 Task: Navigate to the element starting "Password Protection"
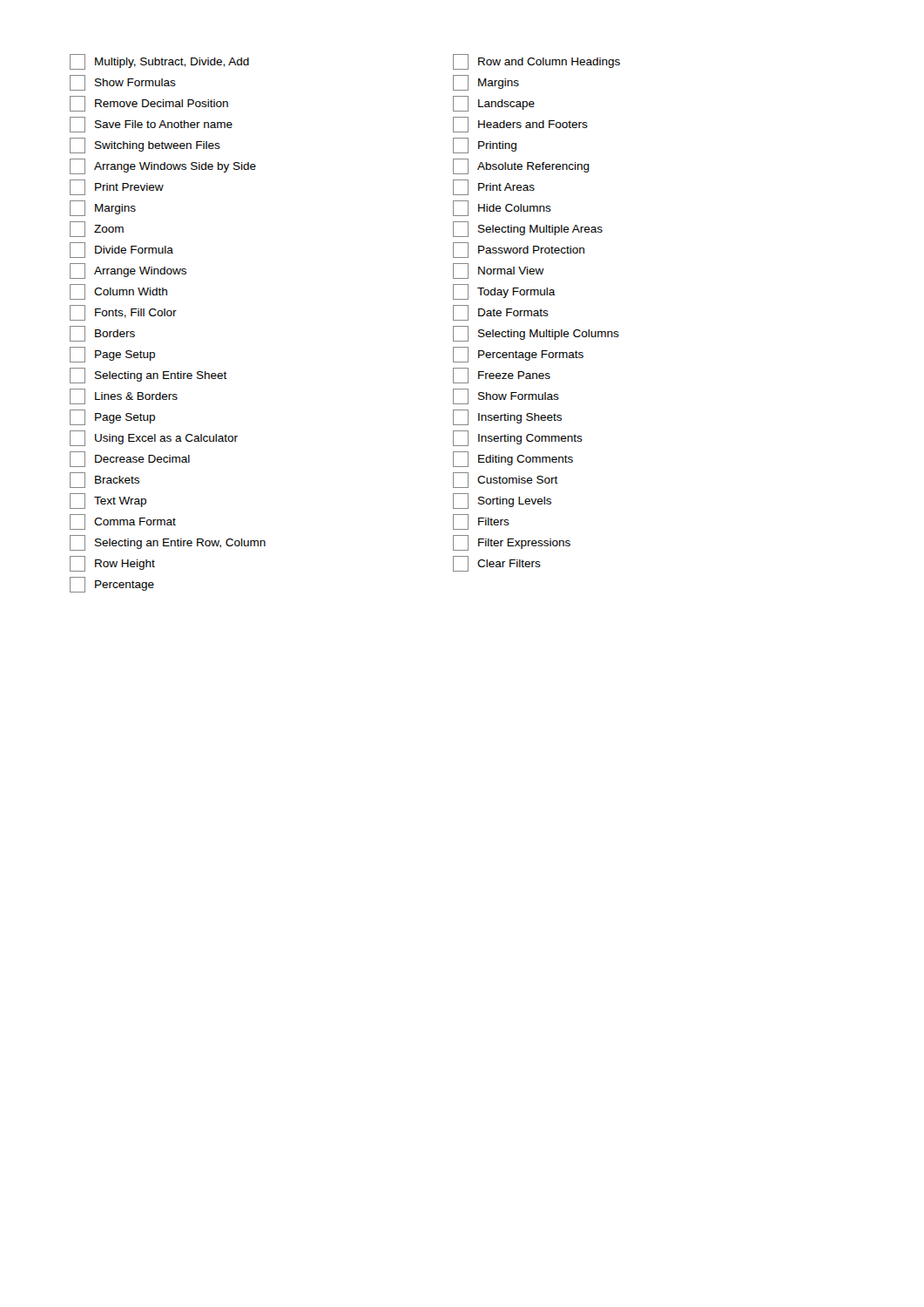pyautogui.click(x=519, y=250)
